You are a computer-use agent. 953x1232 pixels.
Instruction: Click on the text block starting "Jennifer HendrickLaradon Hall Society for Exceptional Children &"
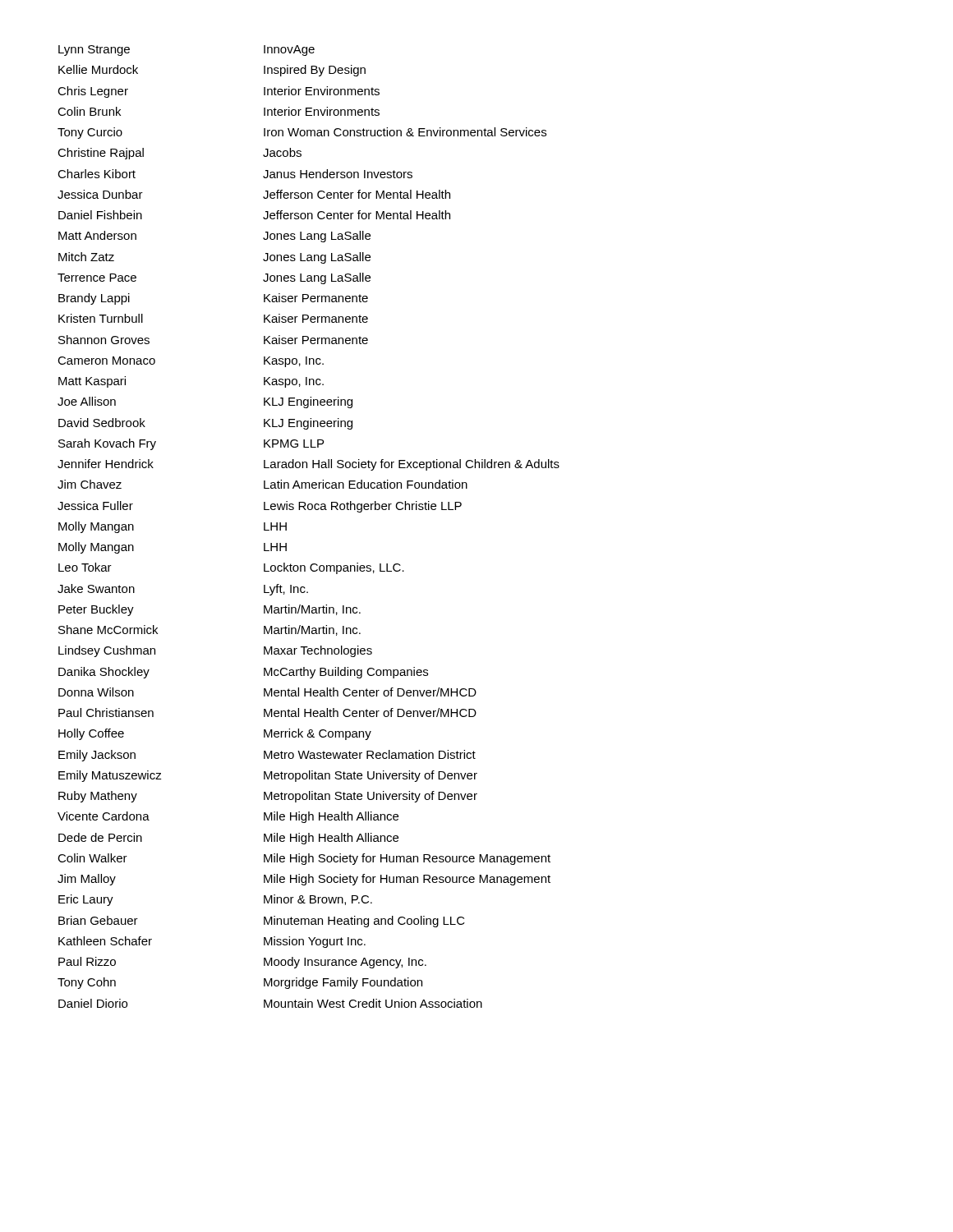point(476,464)
